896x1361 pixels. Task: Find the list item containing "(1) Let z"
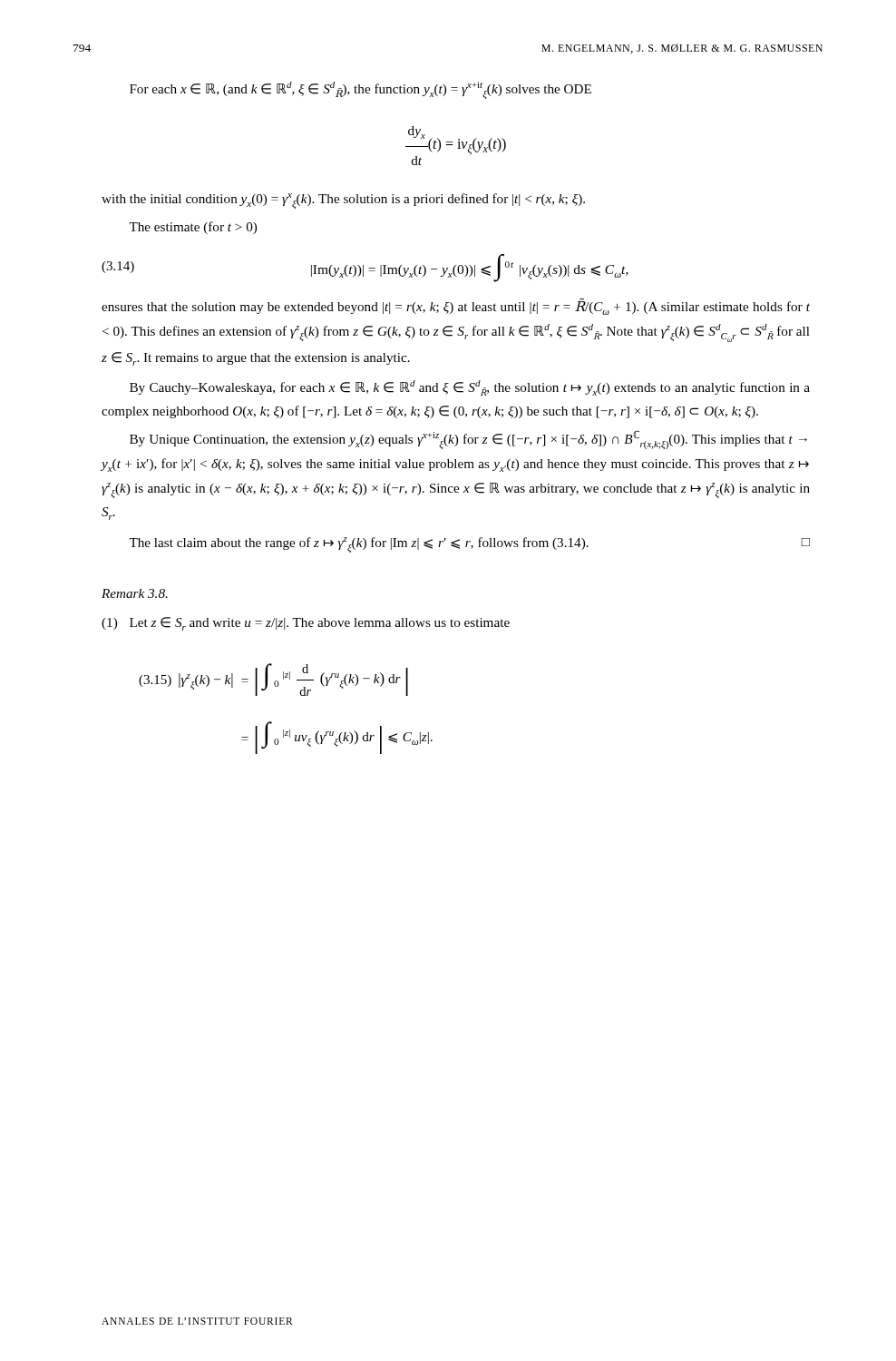pos(456,624)
